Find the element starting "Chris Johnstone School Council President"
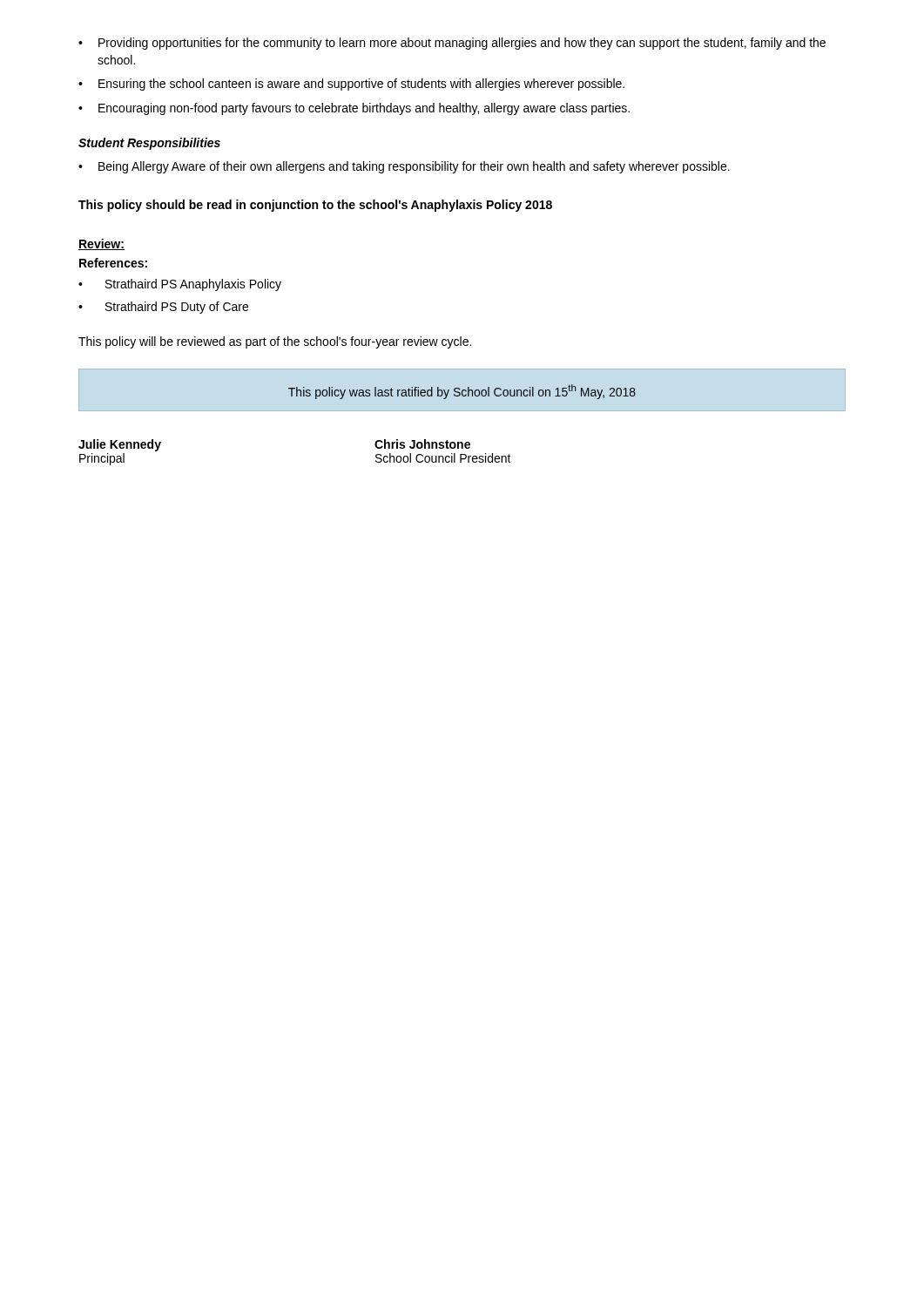 (x=443, y=452)
